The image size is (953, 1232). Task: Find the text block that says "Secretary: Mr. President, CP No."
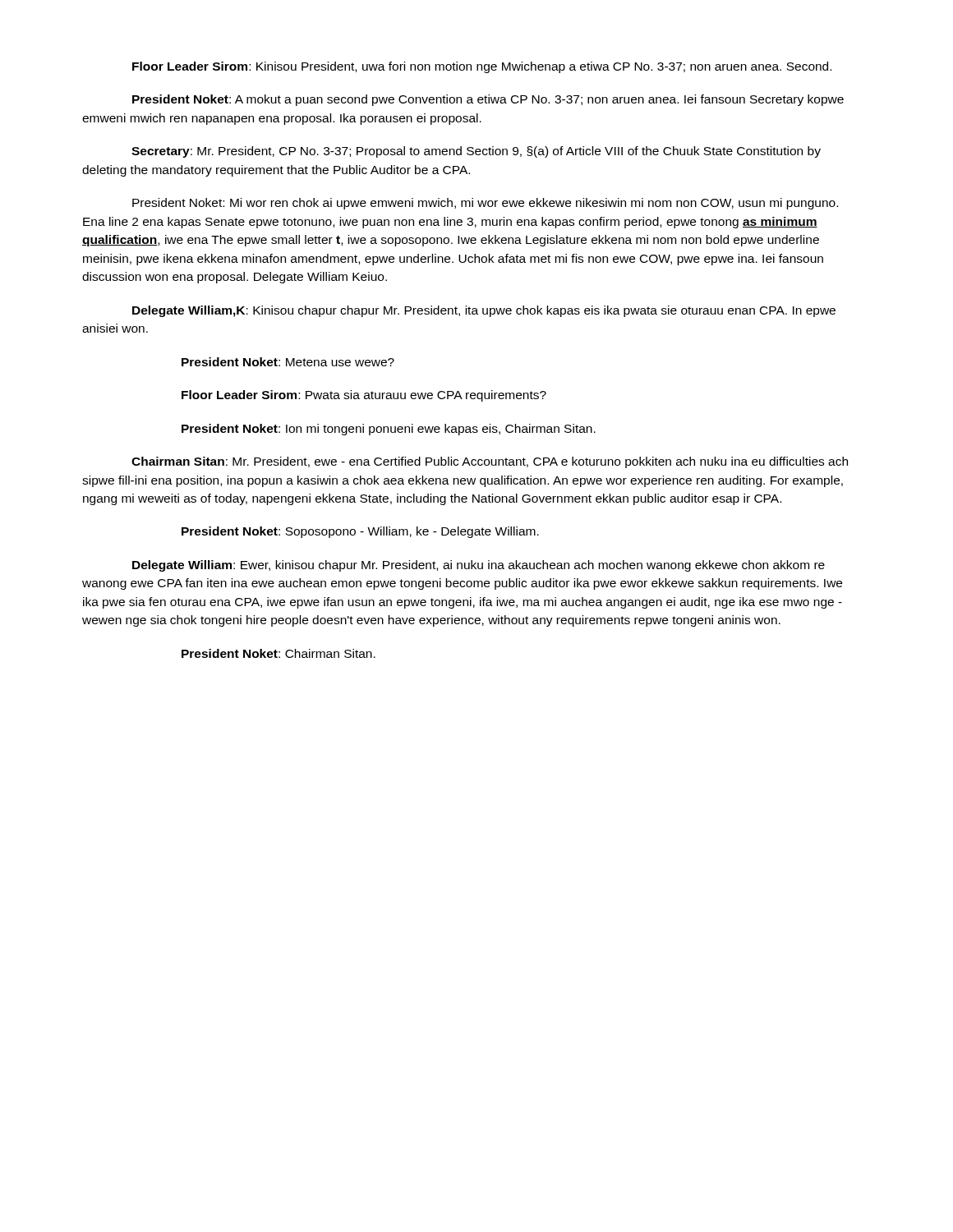[x=451, y=160]
